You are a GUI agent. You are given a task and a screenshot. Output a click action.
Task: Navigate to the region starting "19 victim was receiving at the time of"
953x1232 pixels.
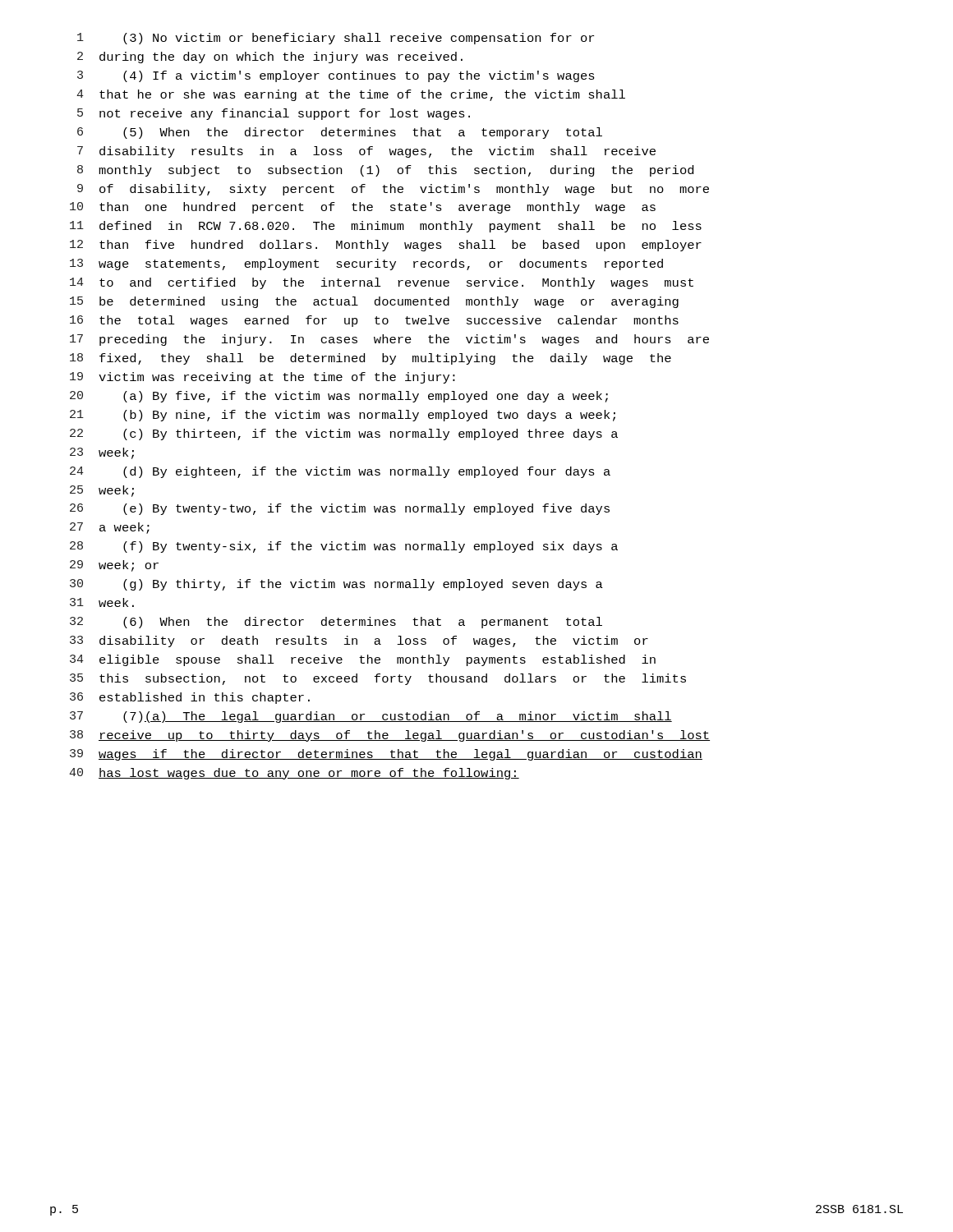click(262, 378)
